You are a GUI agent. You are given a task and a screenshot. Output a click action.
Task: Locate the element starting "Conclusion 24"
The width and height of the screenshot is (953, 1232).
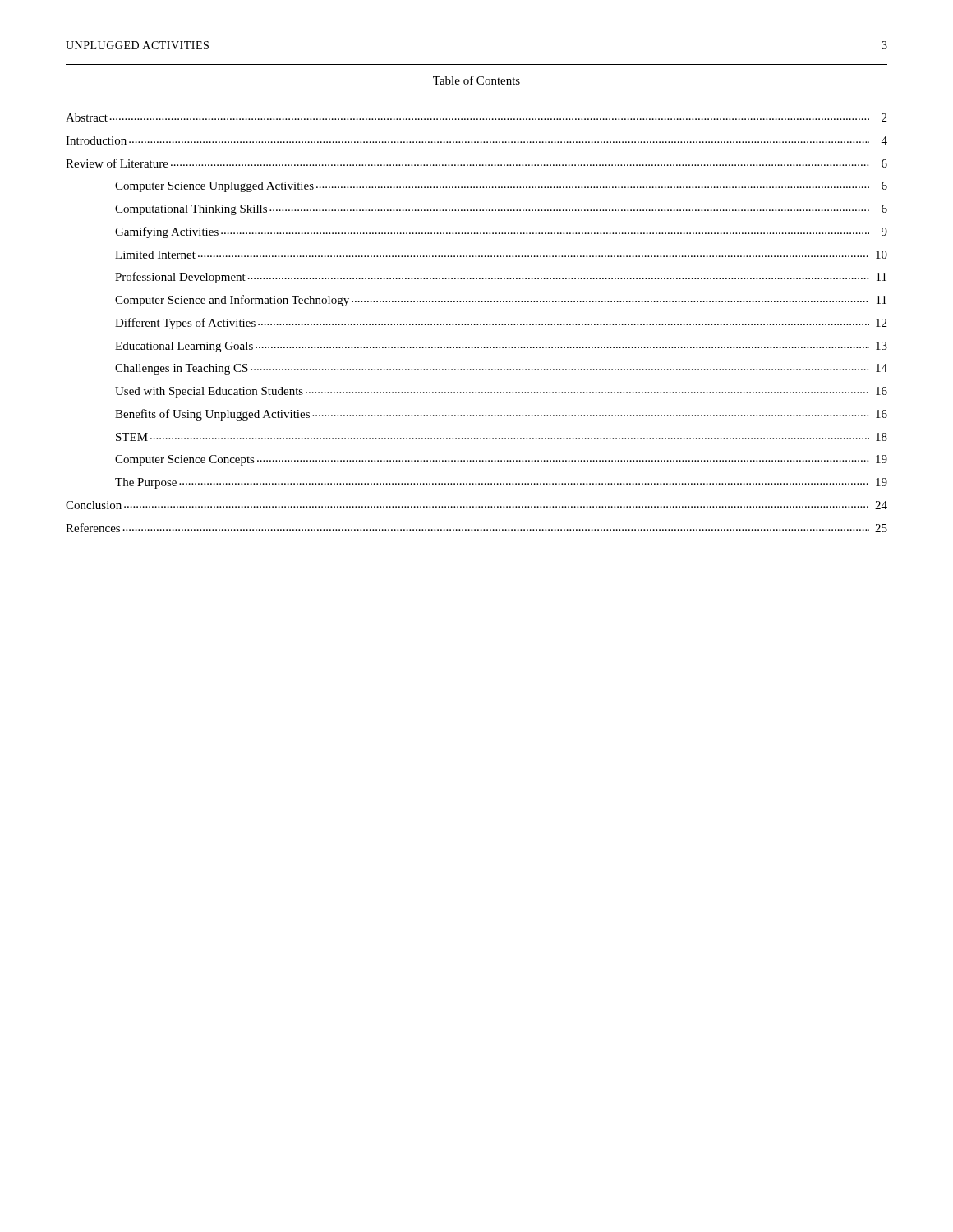(476, 506)
